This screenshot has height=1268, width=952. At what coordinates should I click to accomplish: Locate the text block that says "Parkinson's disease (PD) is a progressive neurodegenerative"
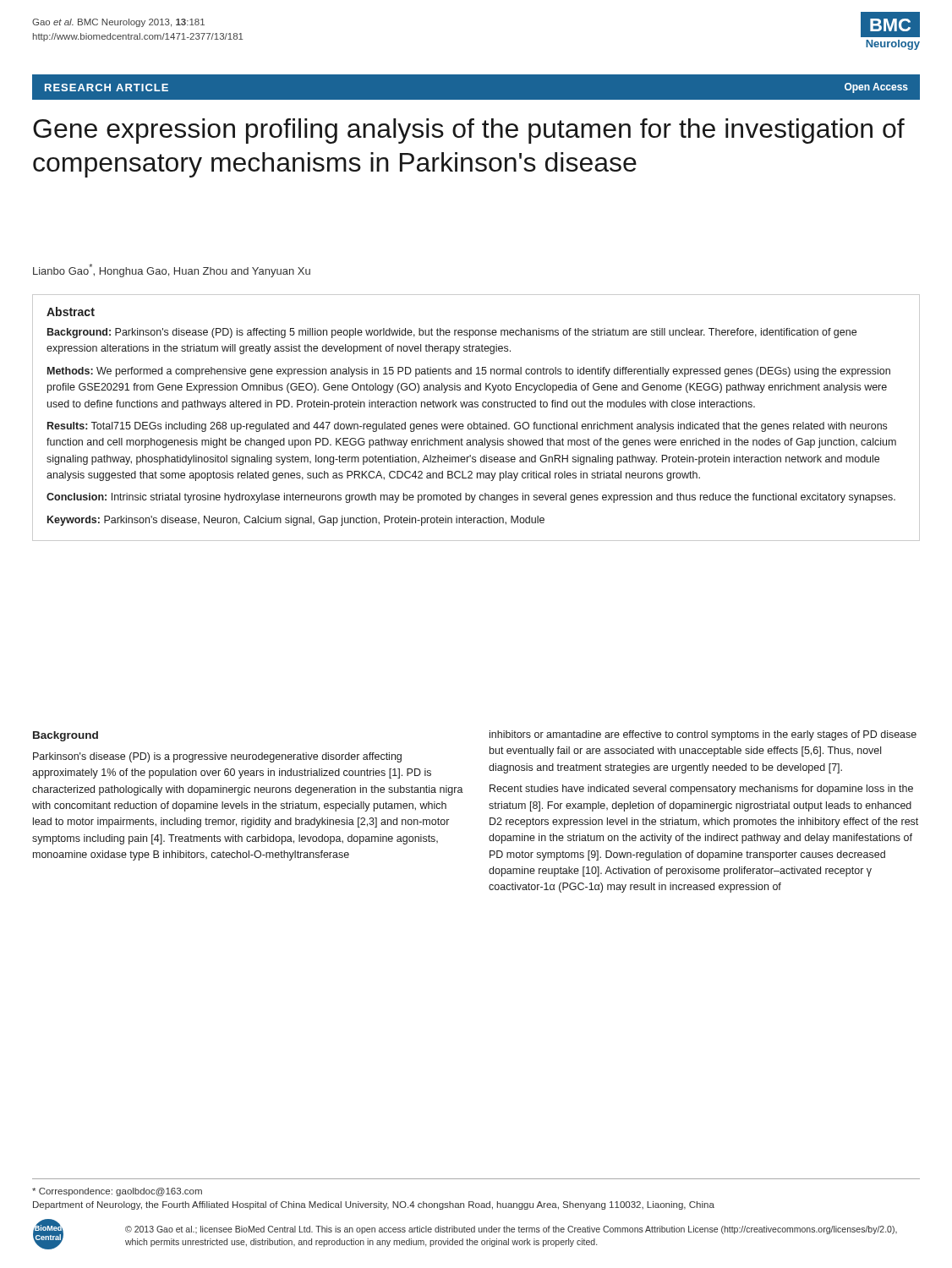[x=248, y=806]
